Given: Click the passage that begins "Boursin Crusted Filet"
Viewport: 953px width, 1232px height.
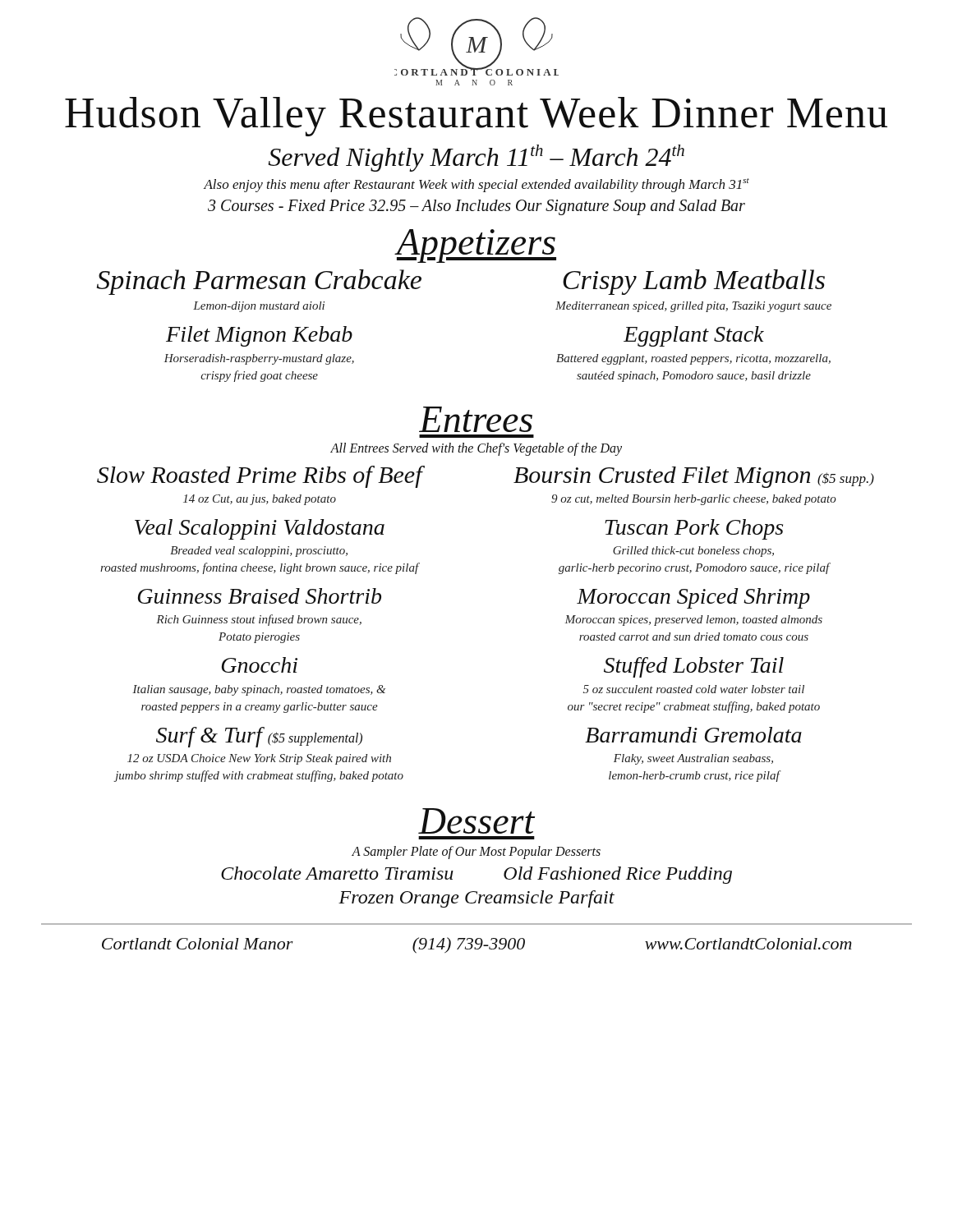Looking at the screenshot, I should click(694, 484).
